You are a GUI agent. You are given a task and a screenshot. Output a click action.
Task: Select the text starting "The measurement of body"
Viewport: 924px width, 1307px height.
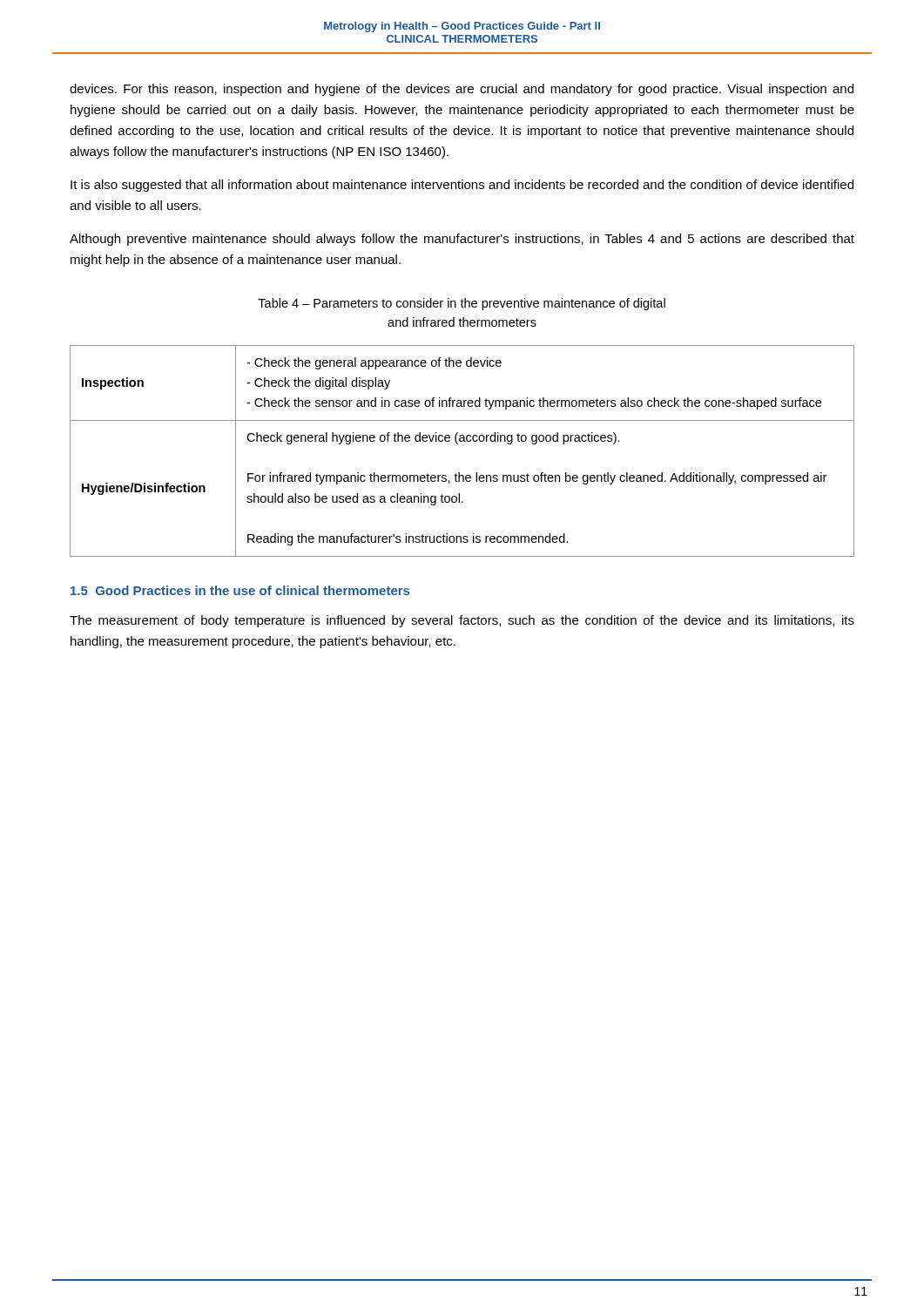462,631
